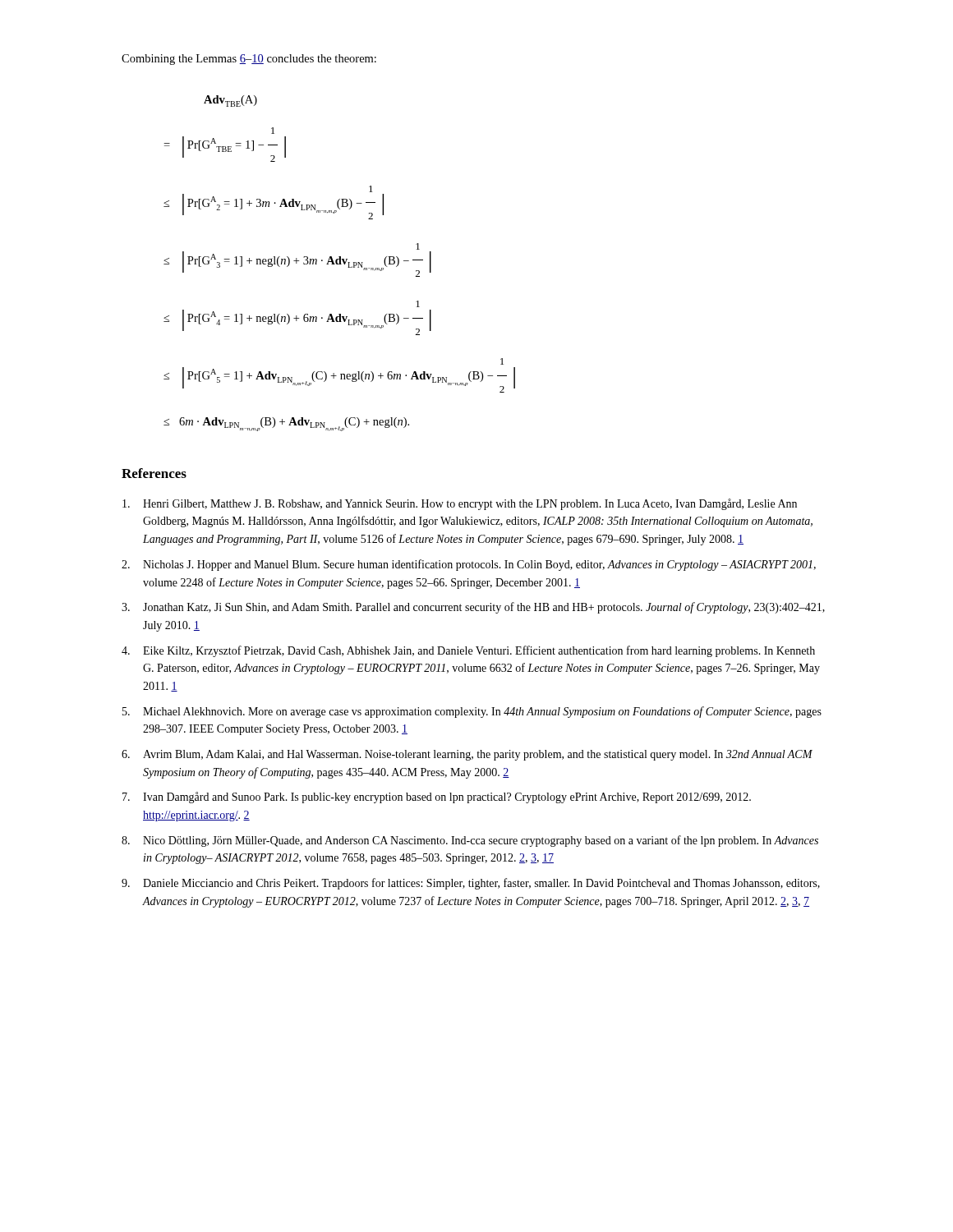The height and width of the screenshot is (1232, 953).
Task: Select the region starting "4. Eike Kiltz, Krzysztof Pietrzak, David Cash,"
Action: (x=475, y=669)
